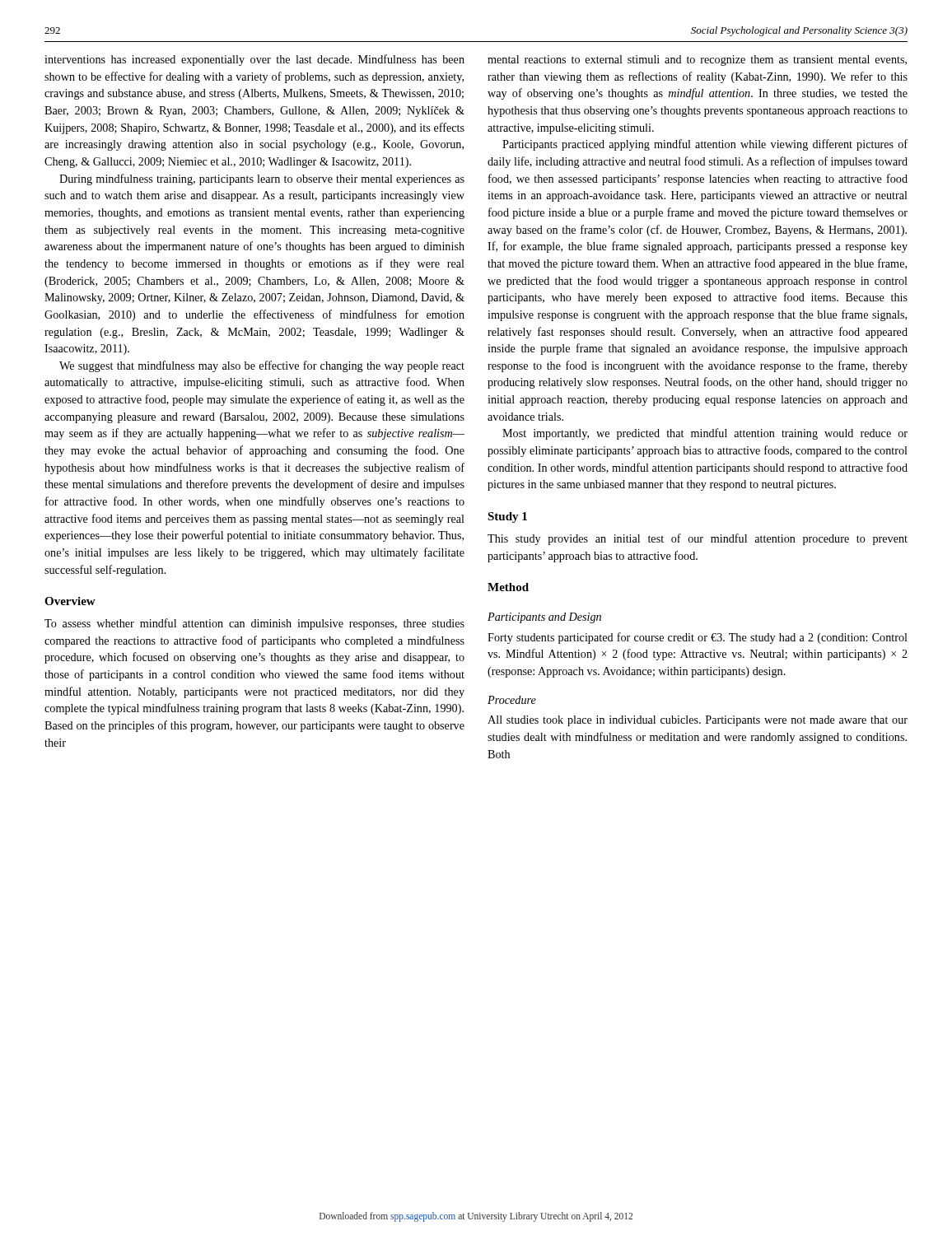Find the region starting "mental reactions to"
Screen dimensions: 1235x952
point(698,94)
